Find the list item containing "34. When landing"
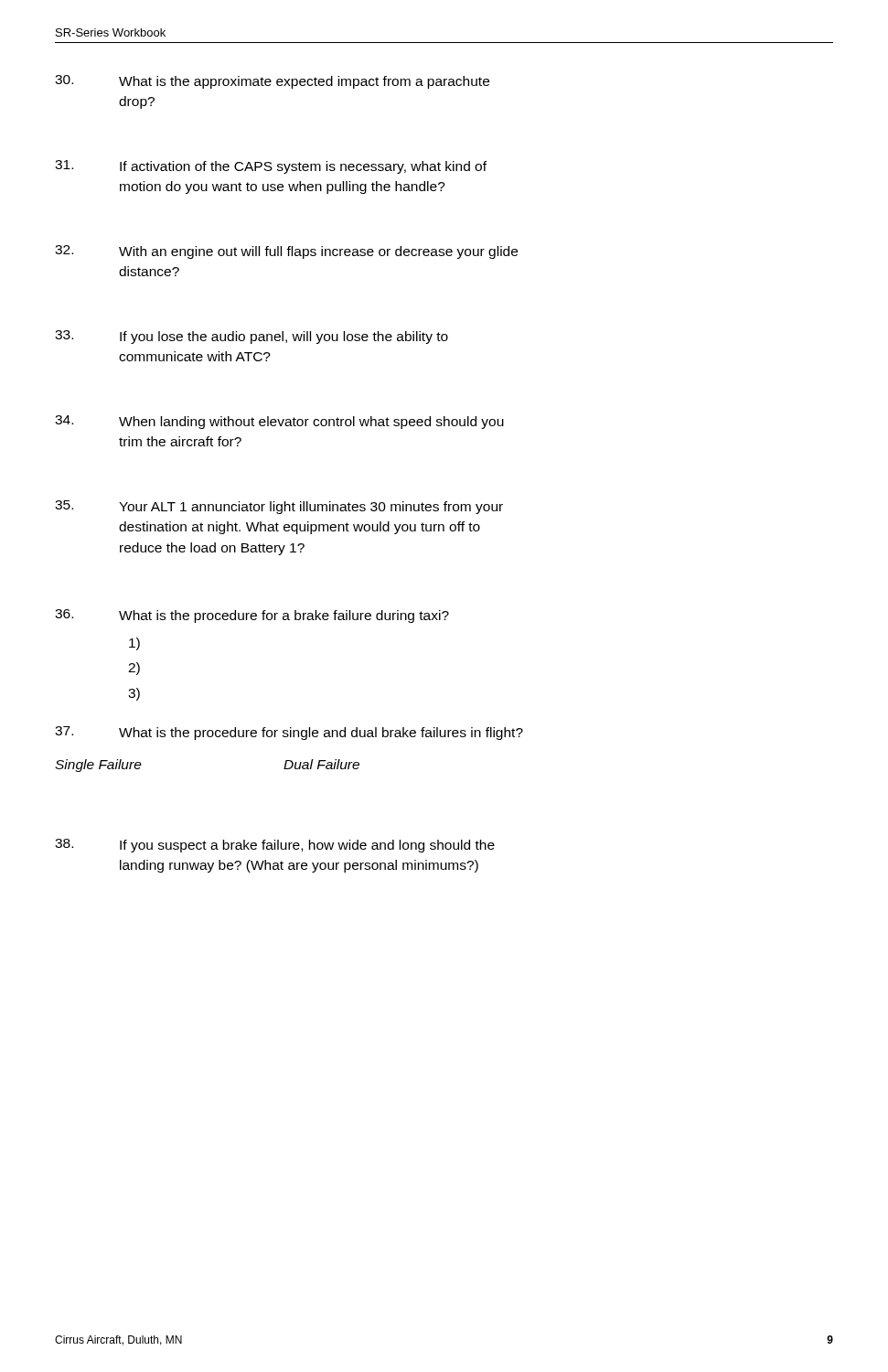Image resolution: width=888 pixels, height=1372 pixels. tap(280, 432)
